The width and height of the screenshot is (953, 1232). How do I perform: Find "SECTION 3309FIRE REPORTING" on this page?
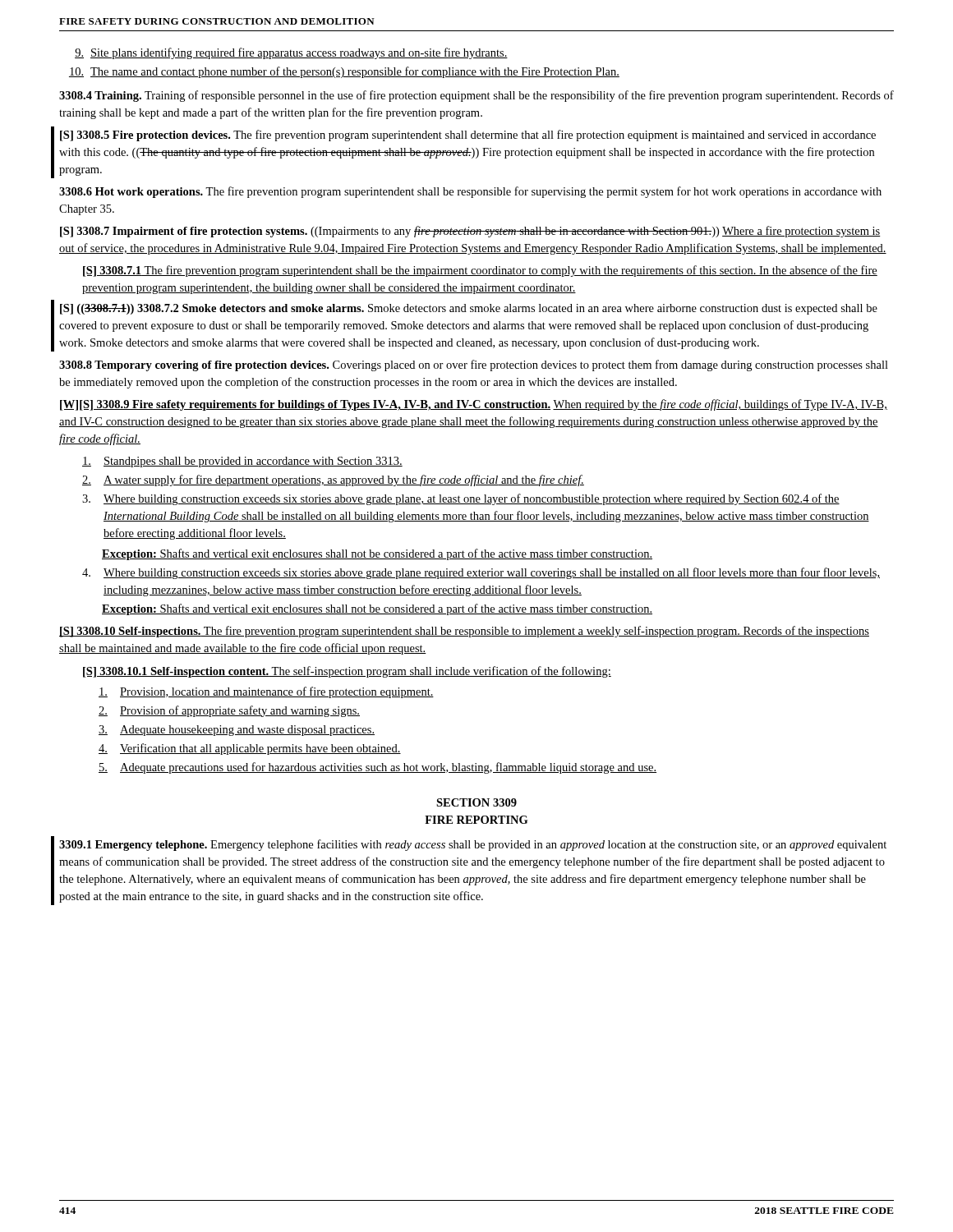tap(476, 811)
